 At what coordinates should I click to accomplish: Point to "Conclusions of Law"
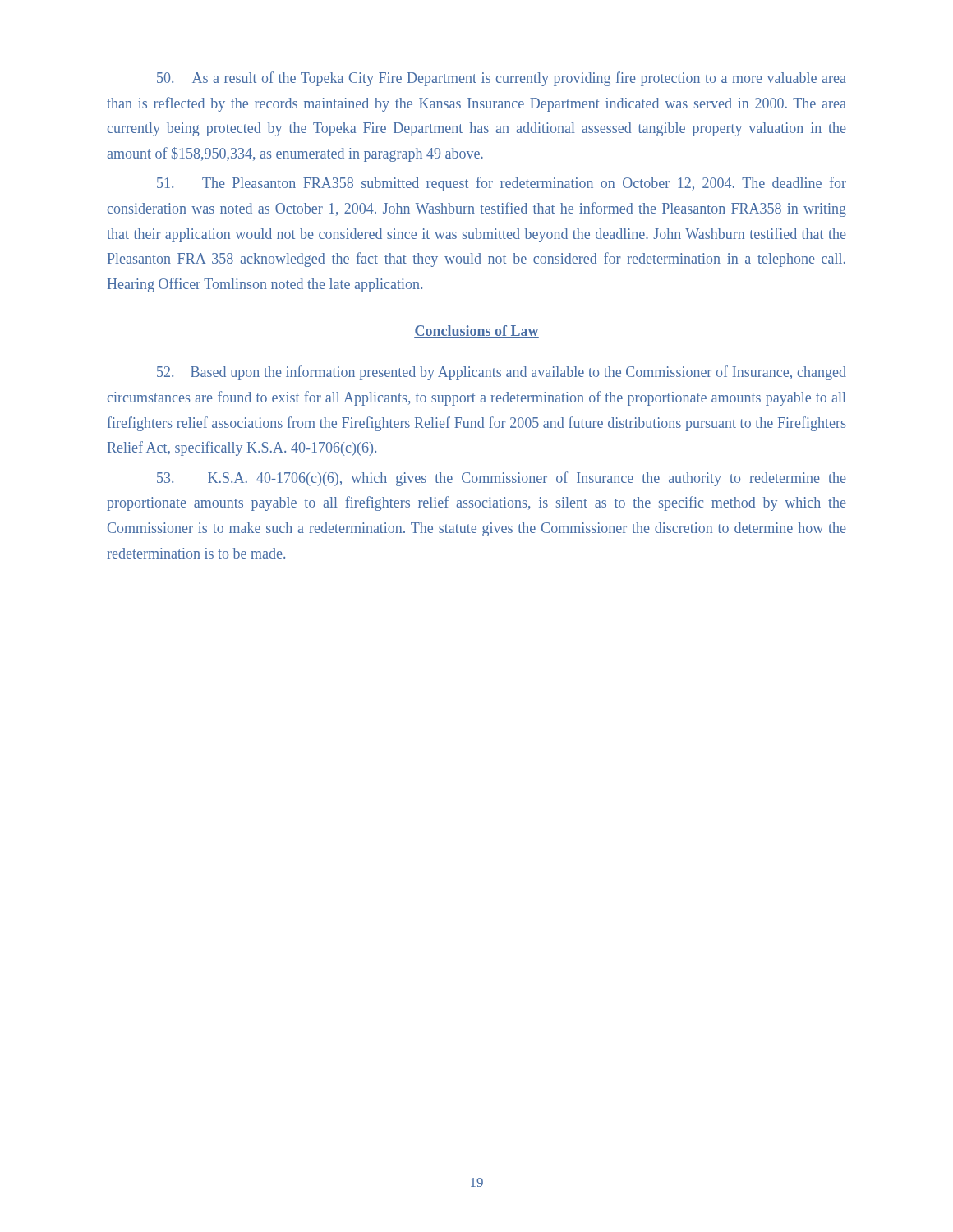click(476, 331)
